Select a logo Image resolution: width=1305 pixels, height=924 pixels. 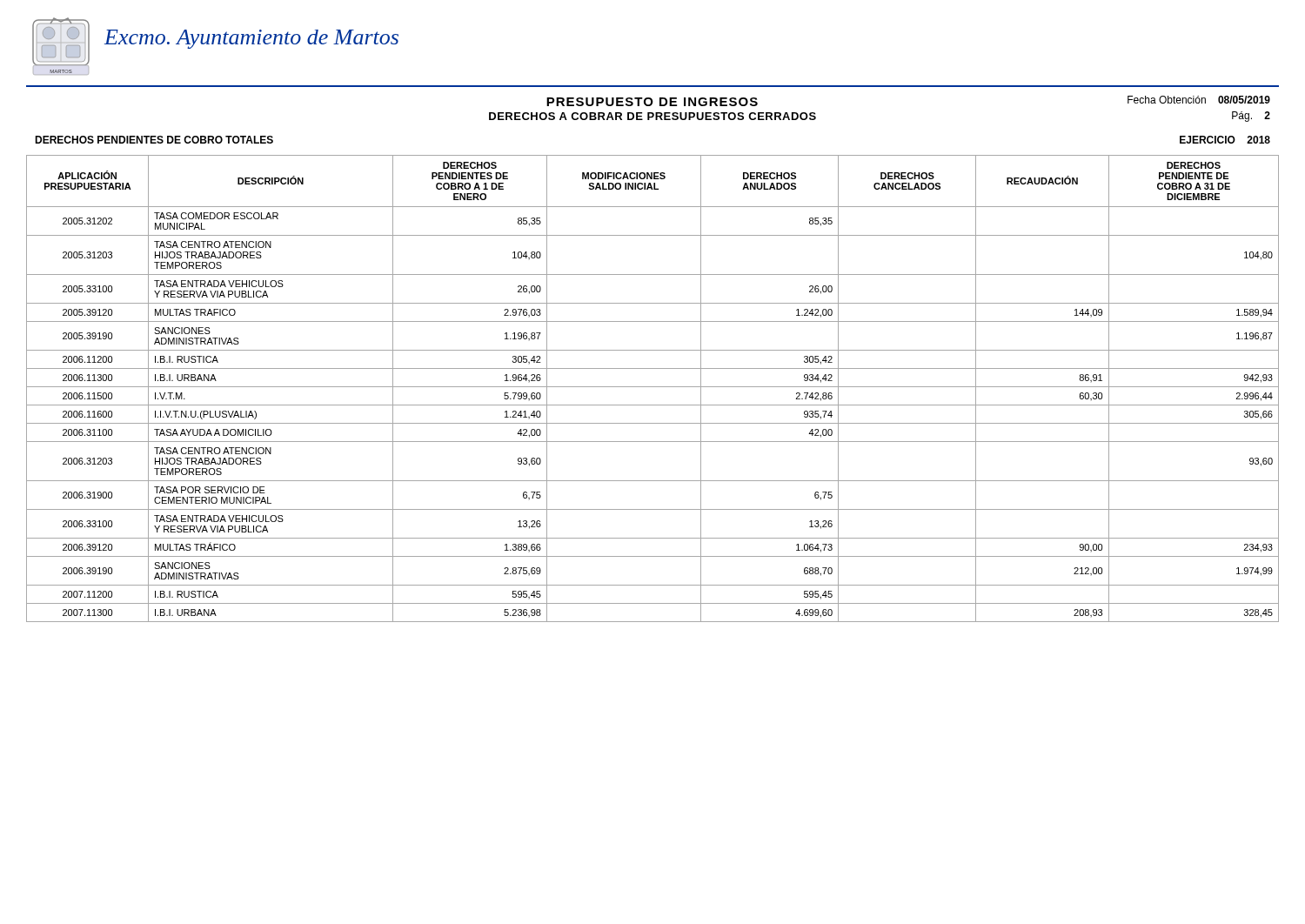[x=61, y=46]
